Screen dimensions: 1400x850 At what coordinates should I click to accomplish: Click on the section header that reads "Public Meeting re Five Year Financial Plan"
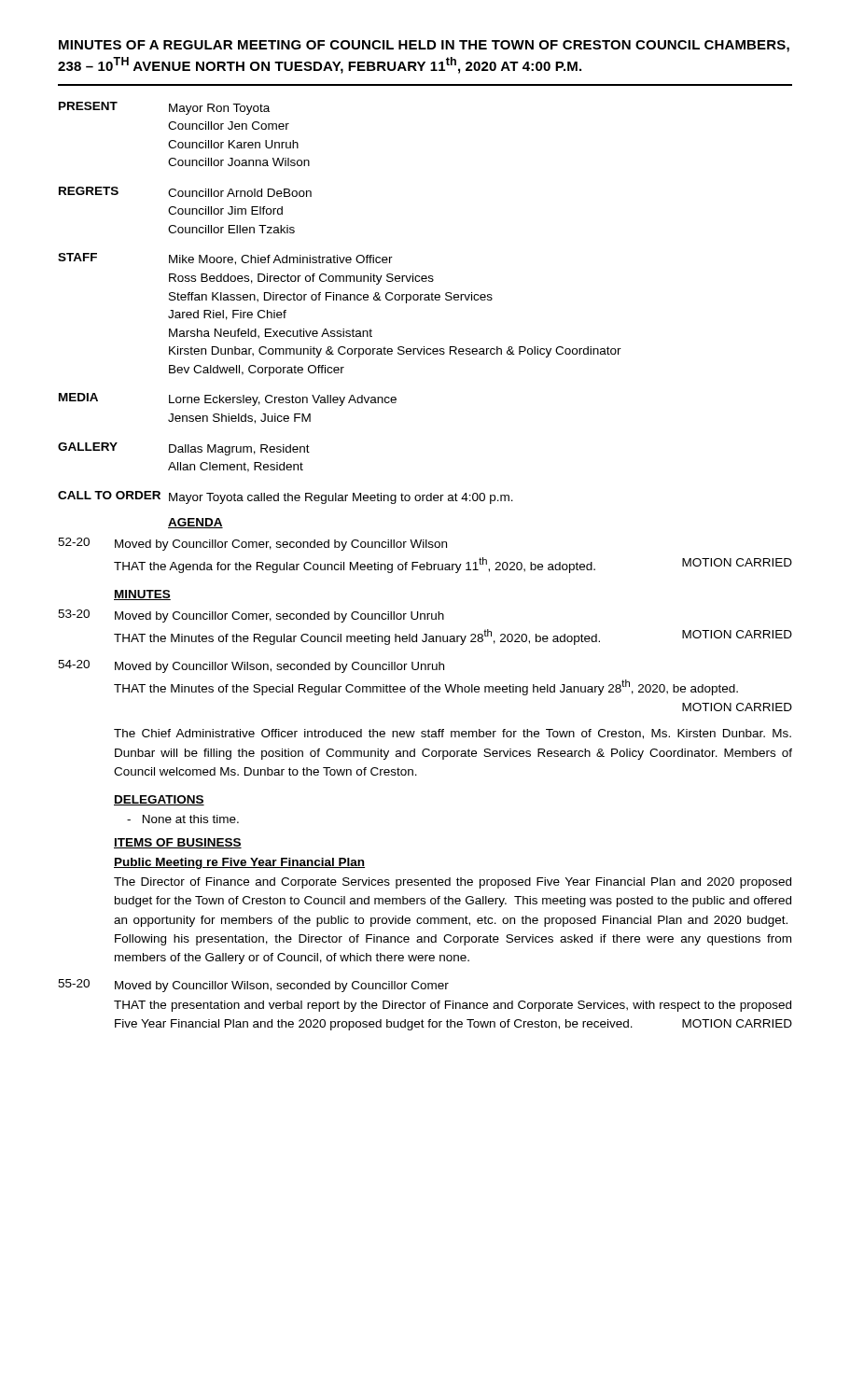[x=239, y=862]
